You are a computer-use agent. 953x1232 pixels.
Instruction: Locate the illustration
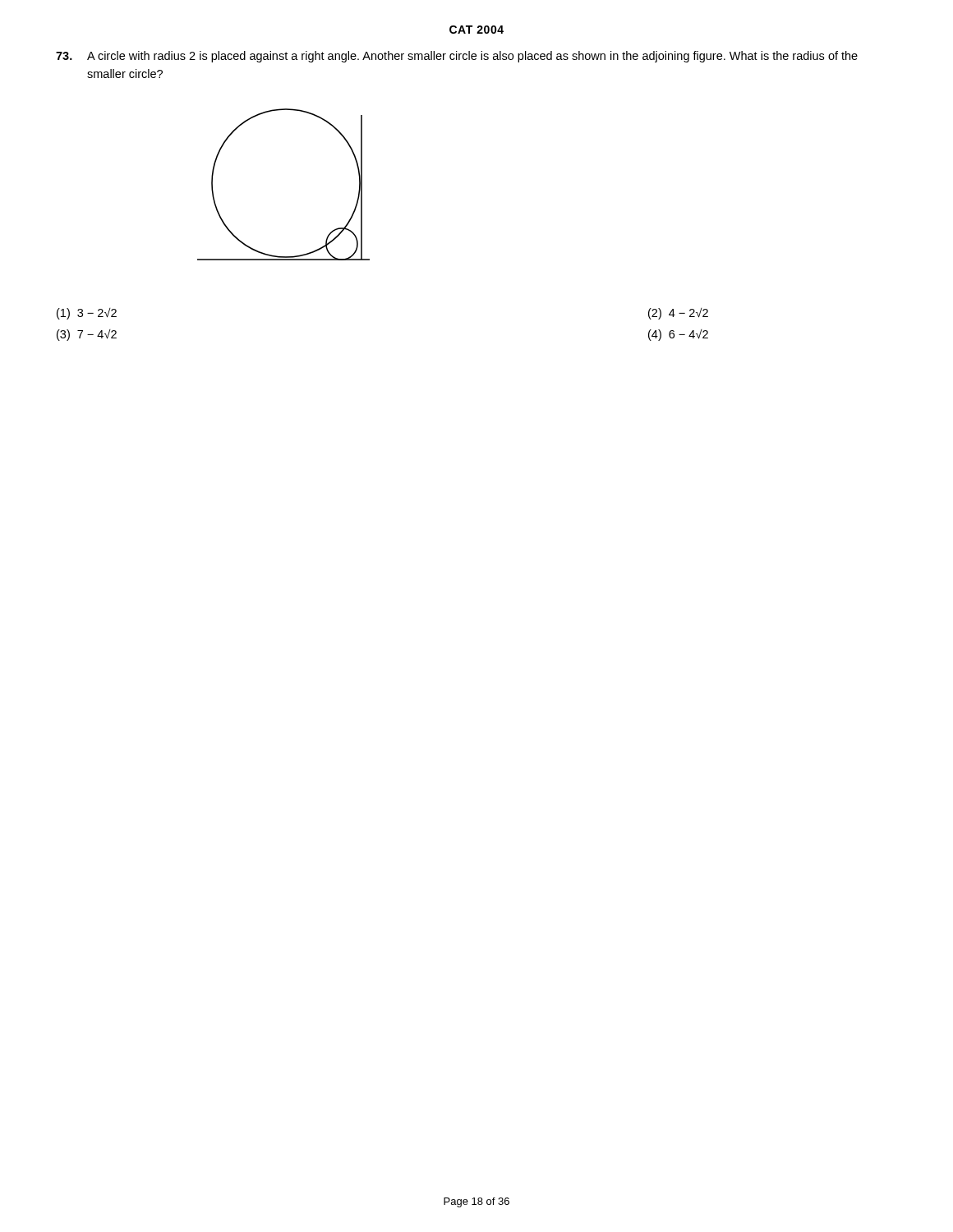coord(288,197)
